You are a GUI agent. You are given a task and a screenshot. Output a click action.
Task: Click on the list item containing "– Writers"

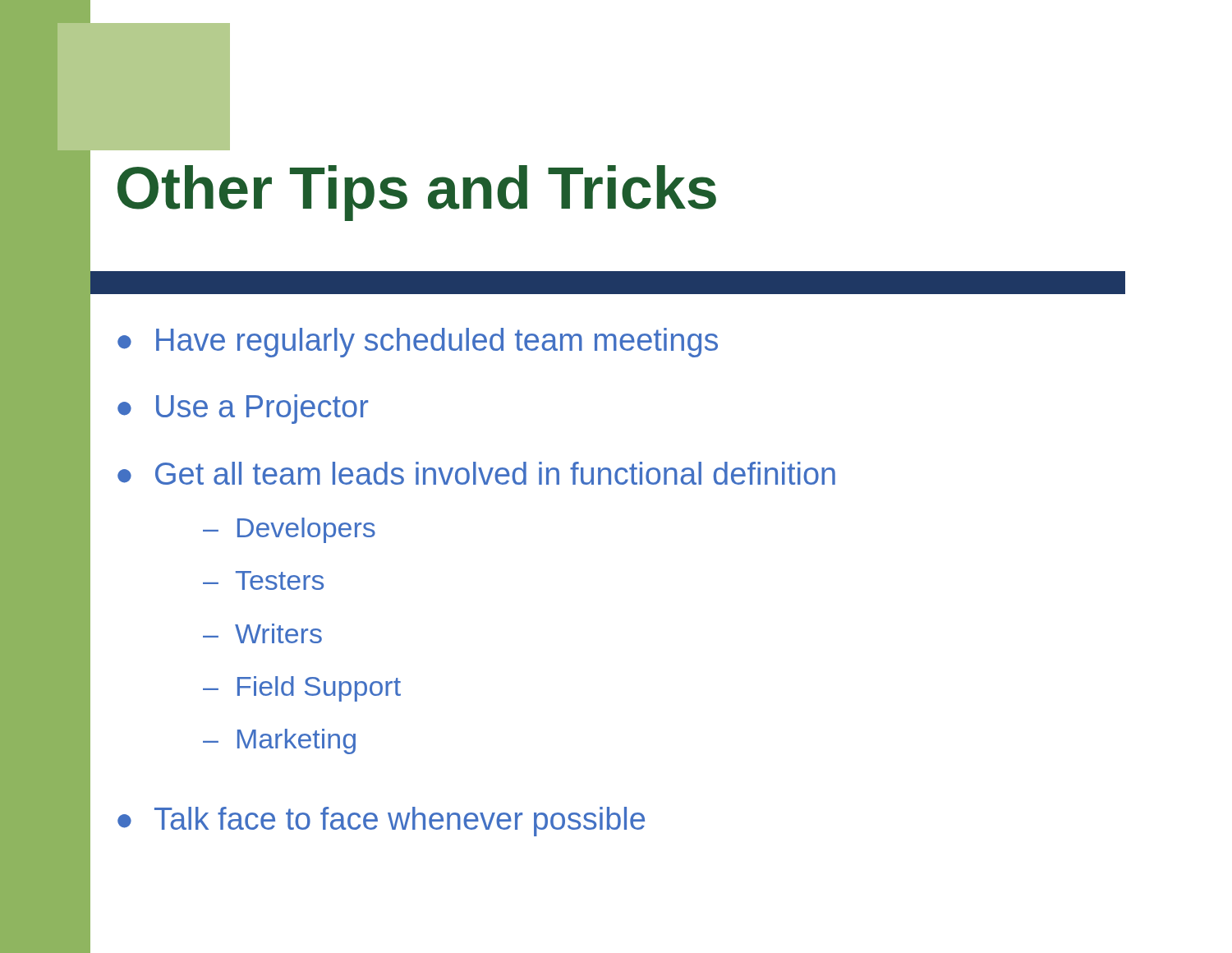click(263, 633)
